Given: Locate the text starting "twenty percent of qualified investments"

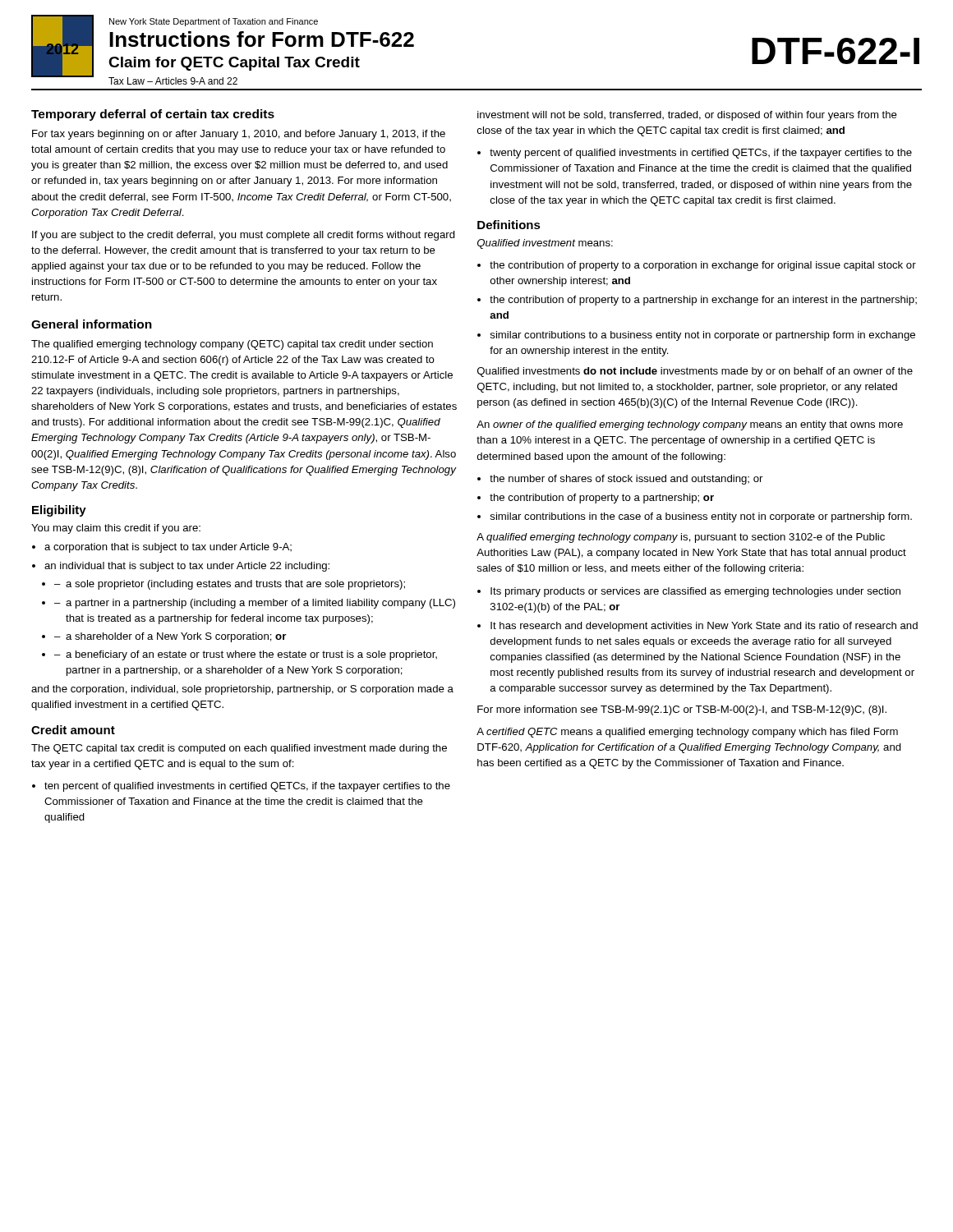Looking at the screenshot, I should click(x=699, y=176).
